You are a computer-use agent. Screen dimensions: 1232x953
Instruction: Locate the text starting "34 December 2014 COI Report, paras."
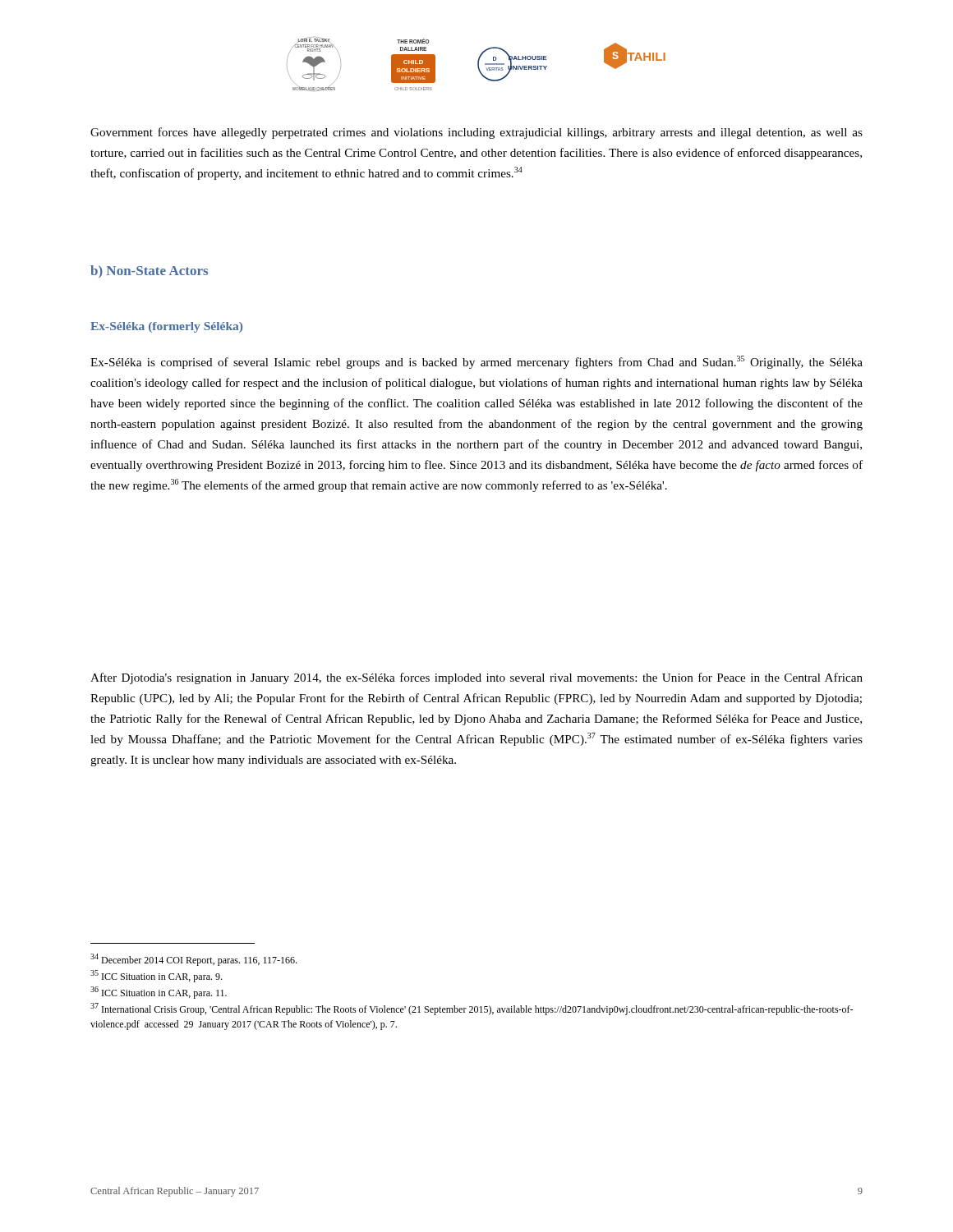click(194, 959)
